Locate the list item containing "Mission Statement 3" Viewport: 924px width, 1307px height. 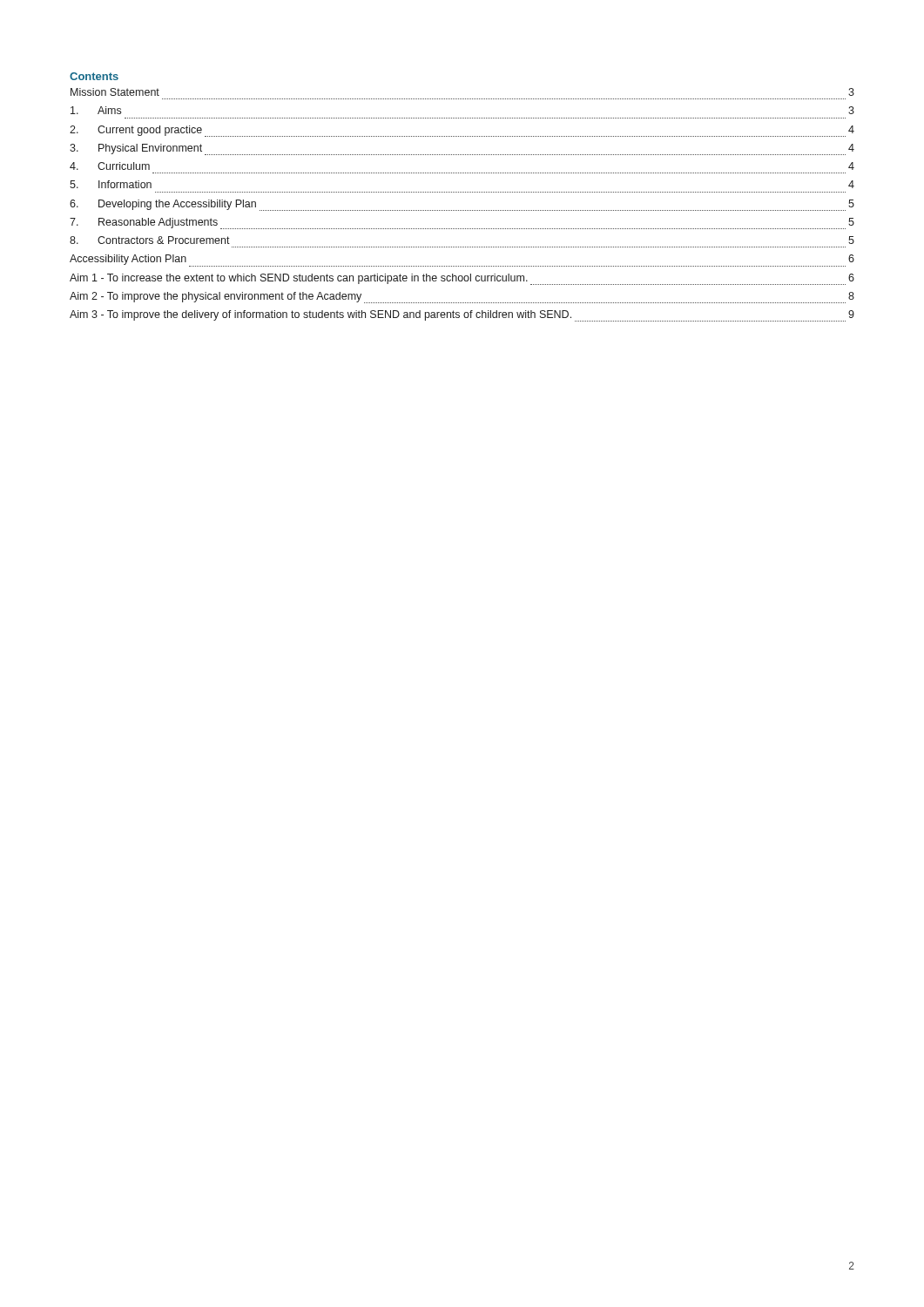462,93
